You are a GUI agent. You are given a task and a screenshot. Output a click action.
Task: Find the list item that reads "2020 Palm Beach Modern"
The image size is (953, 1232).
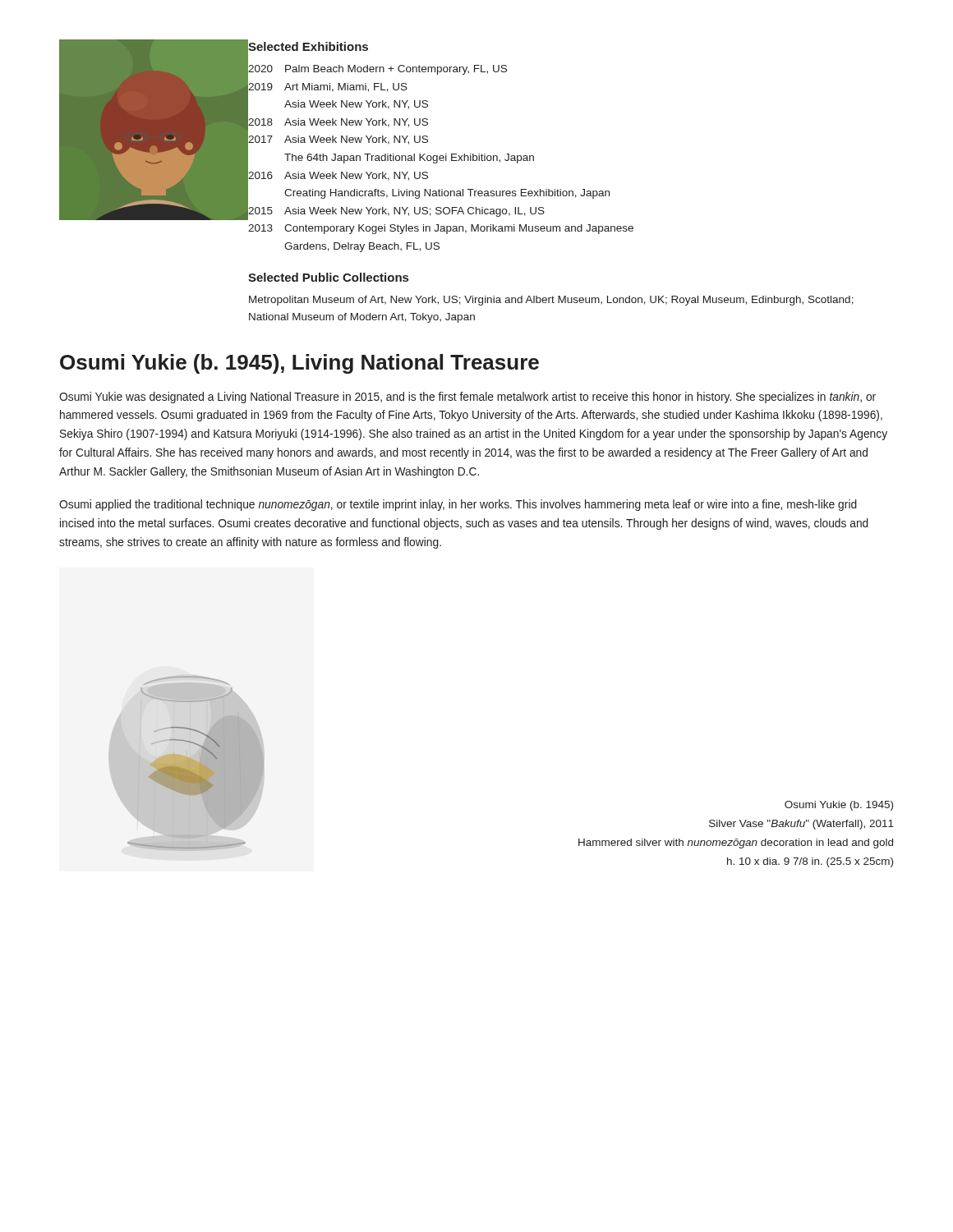pos(377,69)
